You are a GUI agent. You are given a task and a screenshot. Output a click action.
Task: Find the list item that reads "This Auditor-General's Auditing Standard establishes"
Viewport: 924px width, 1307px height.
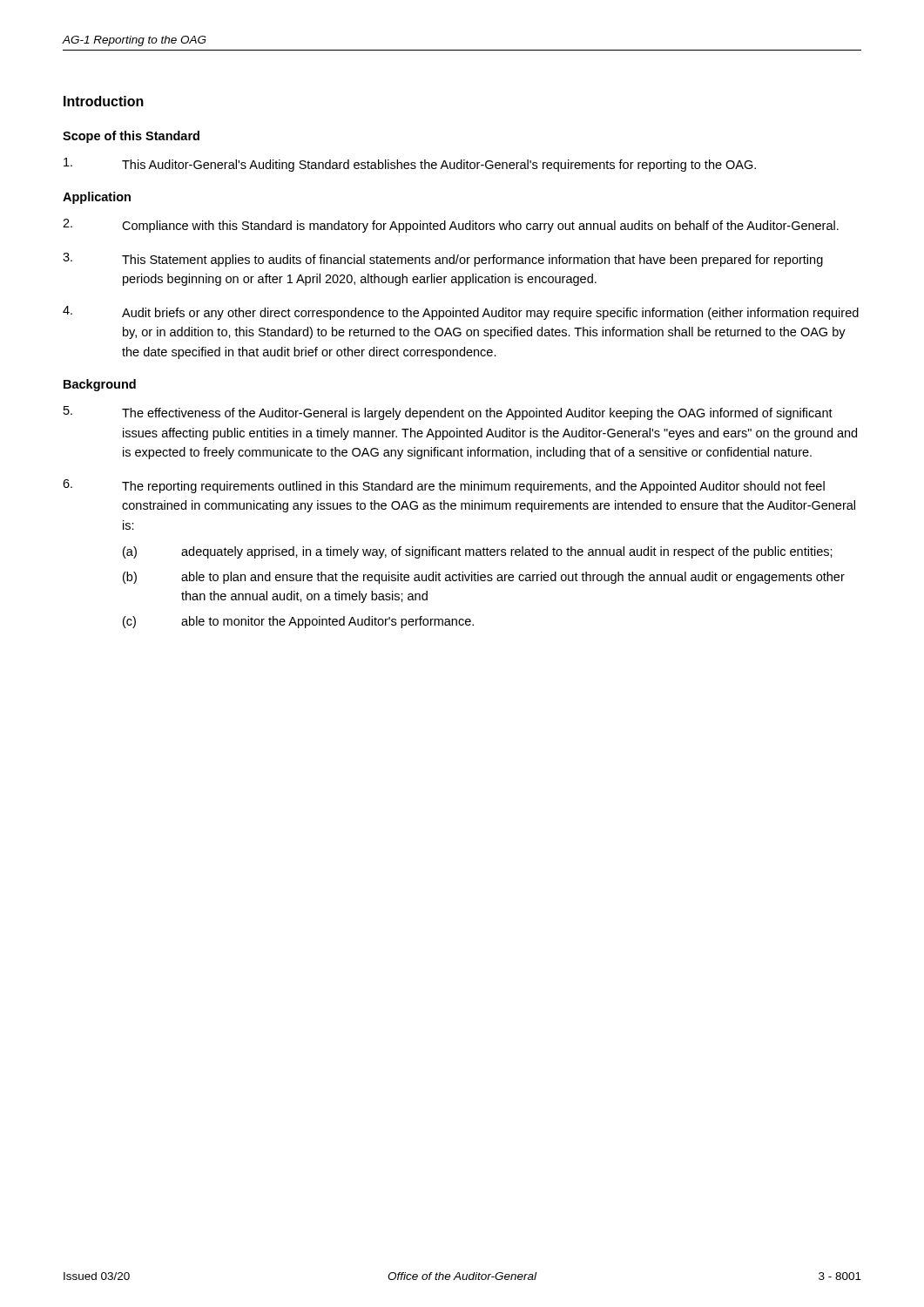point(462,165)
